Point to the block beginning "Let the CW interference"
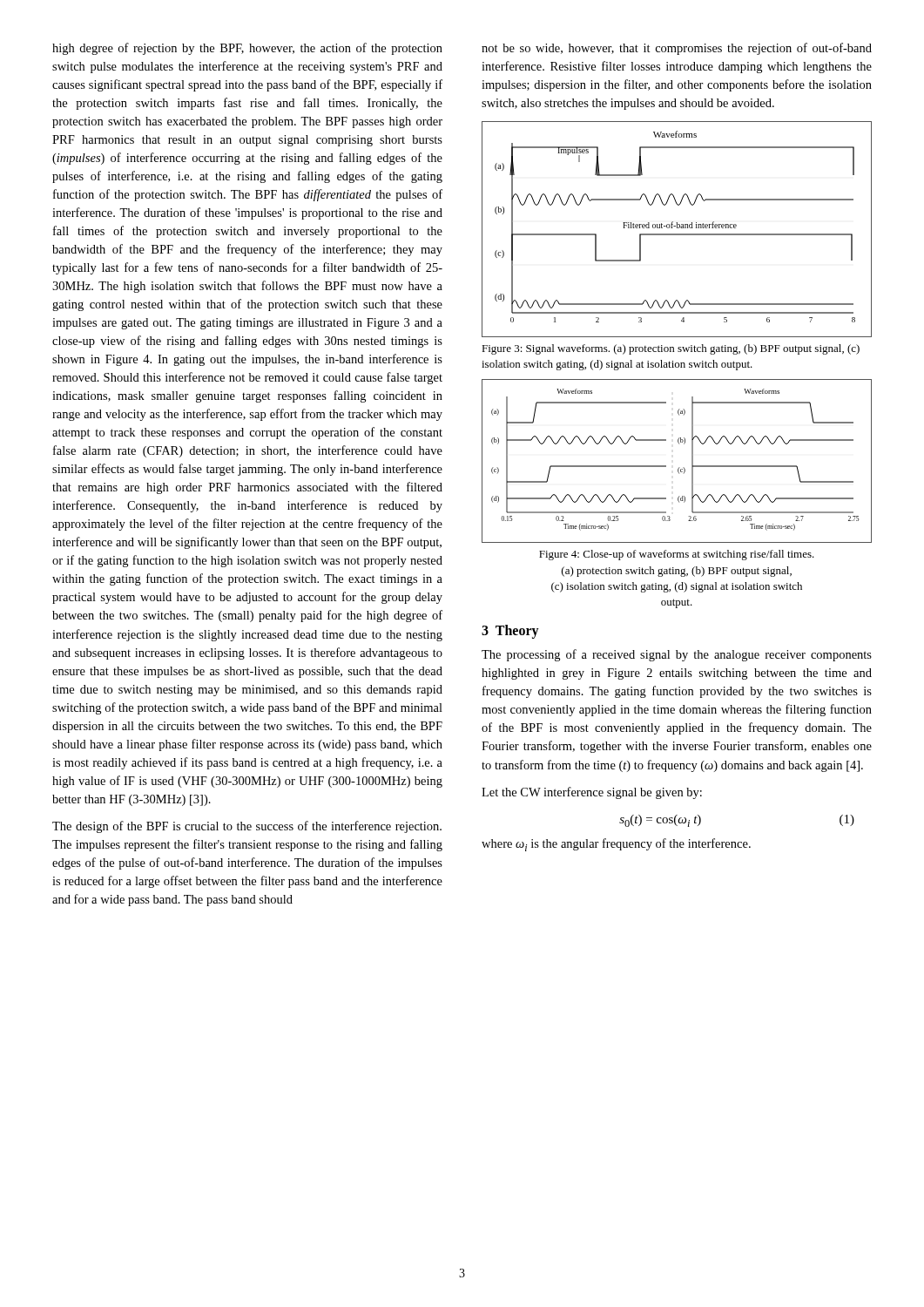 tap(592, 792)
